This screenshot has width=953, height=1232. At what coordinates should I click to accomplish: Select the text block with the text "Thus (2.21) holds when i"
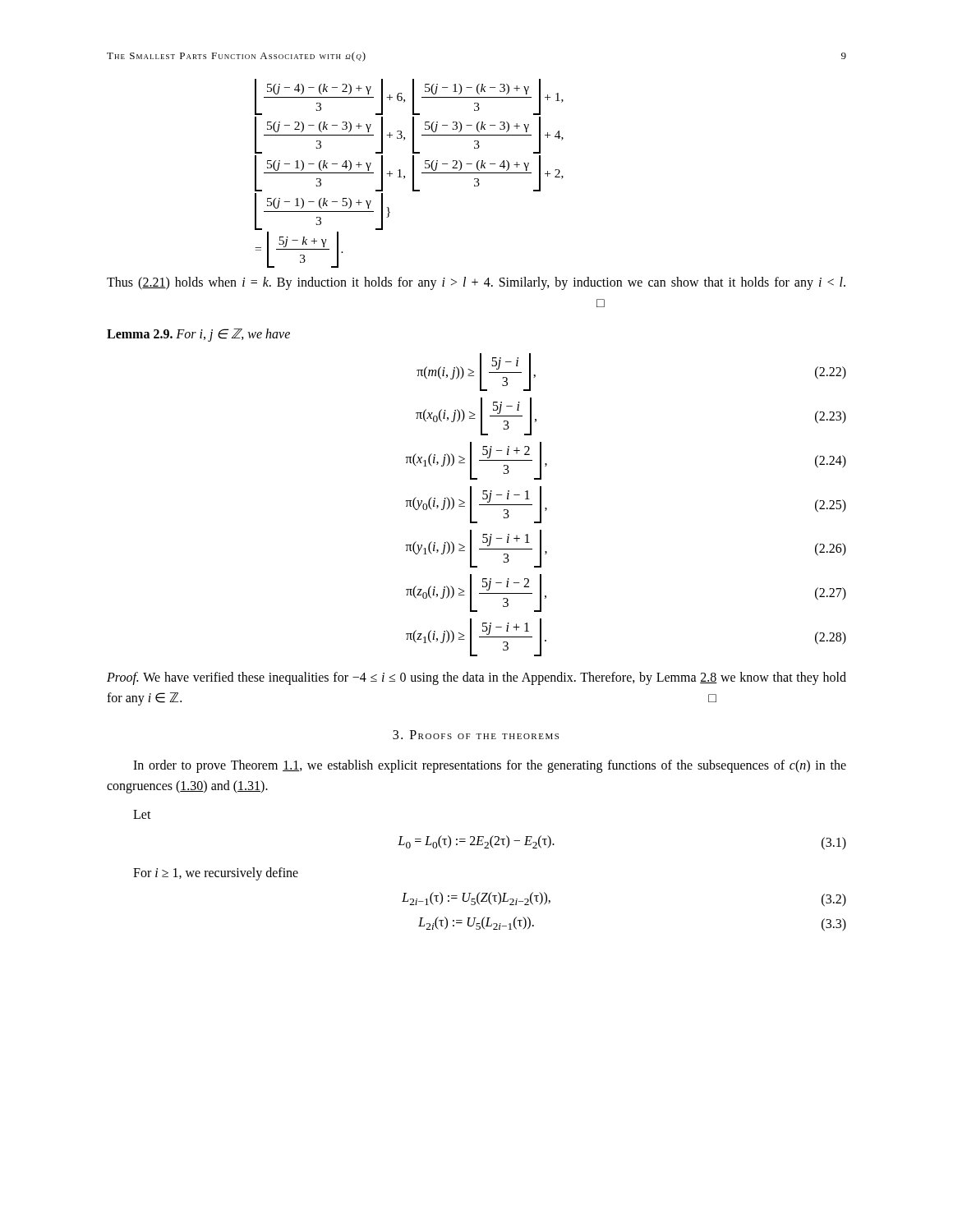[476, 292]
